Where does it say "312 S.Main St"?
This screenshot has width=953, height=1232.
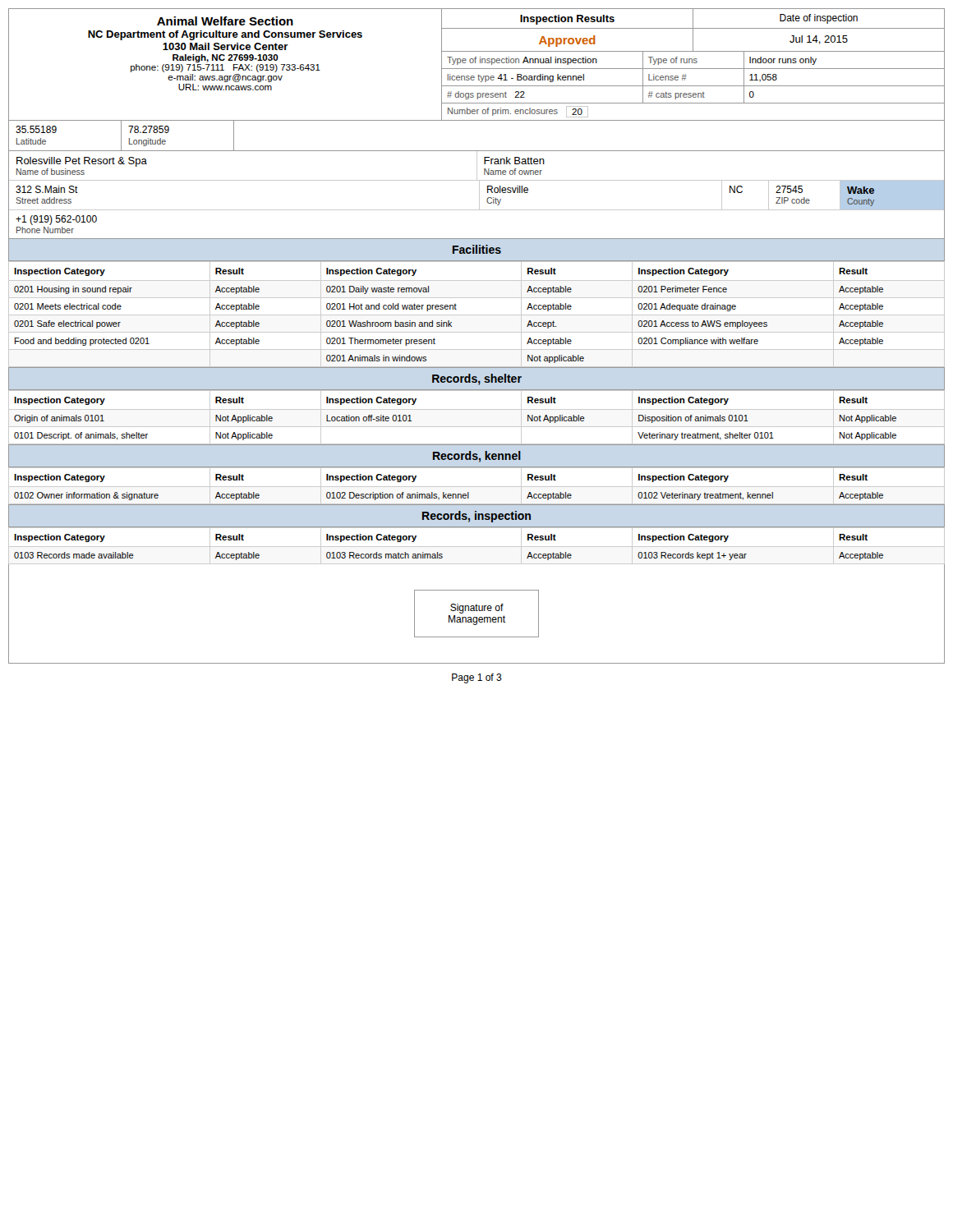click(47, 190)
